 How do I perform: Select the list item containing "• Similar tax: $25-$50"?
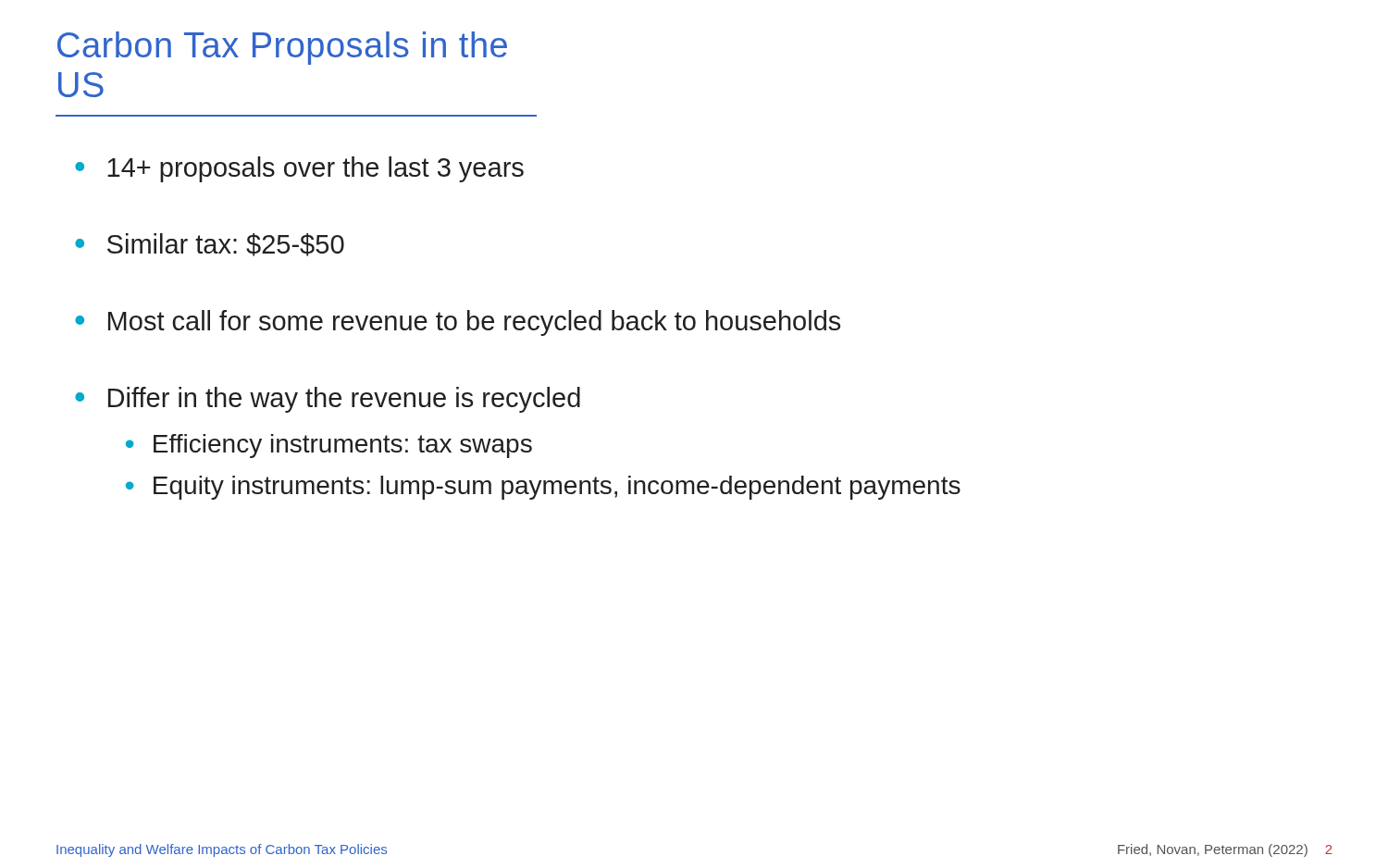click(209, 244)
